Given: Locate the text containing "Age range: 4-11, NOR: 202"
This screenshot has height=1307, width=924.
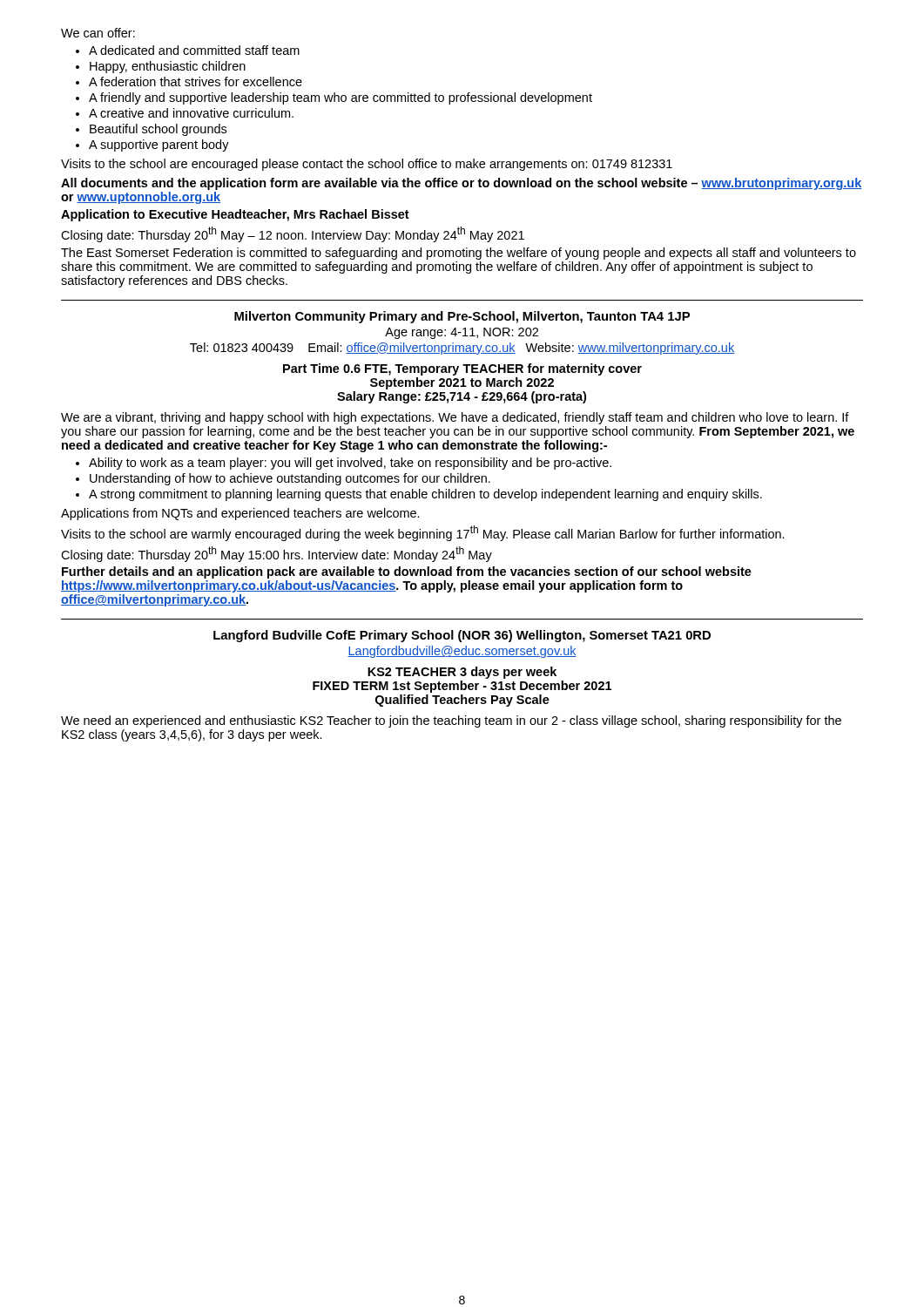Looking at the screenshot, I should tap(462, 332).
